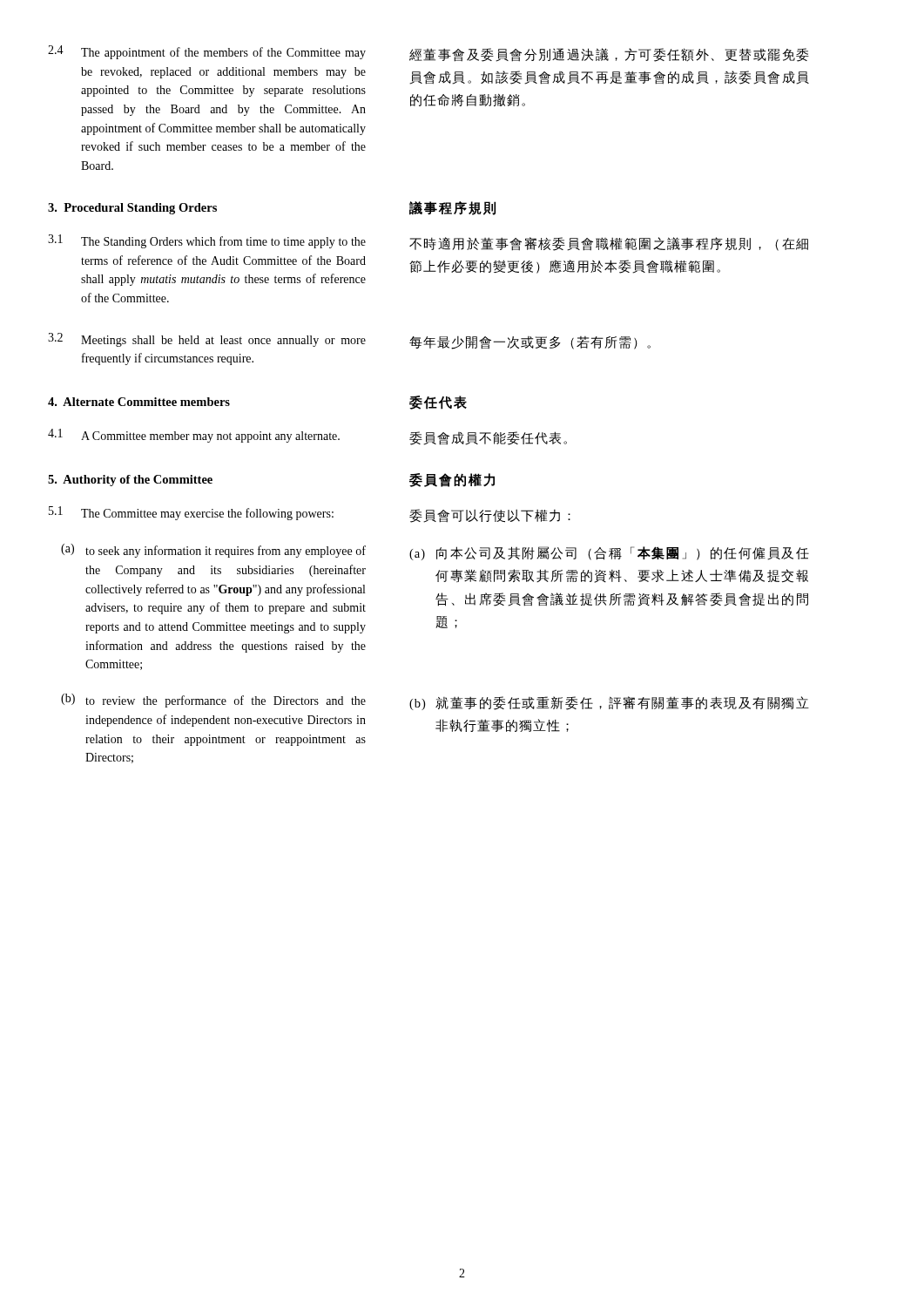Point to the block beginning "1 The Committee"

207,514
